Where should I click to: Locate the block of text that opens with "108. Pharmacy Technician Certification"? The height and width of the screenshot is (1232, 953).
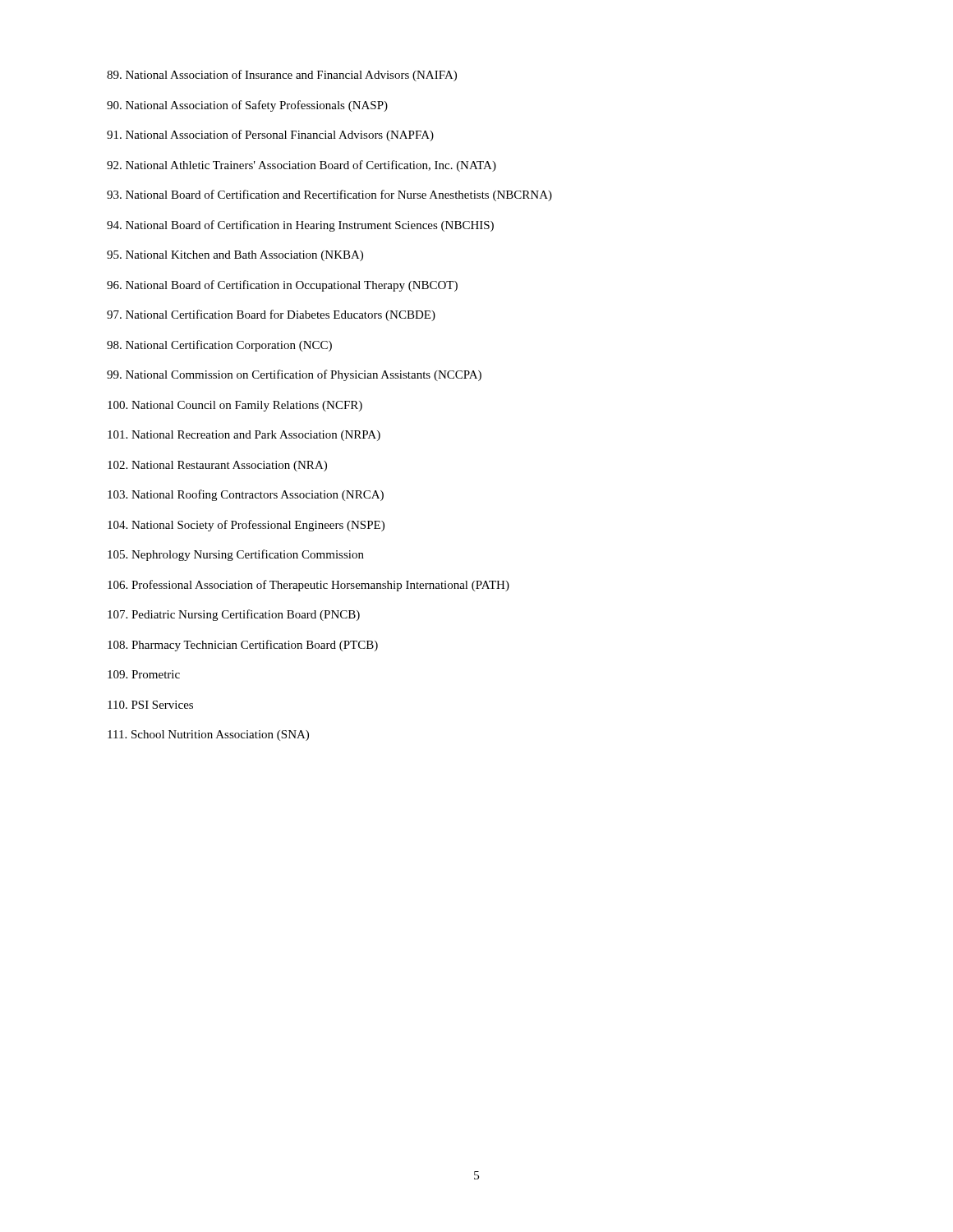pyautogui.click(x=242, y=644)
